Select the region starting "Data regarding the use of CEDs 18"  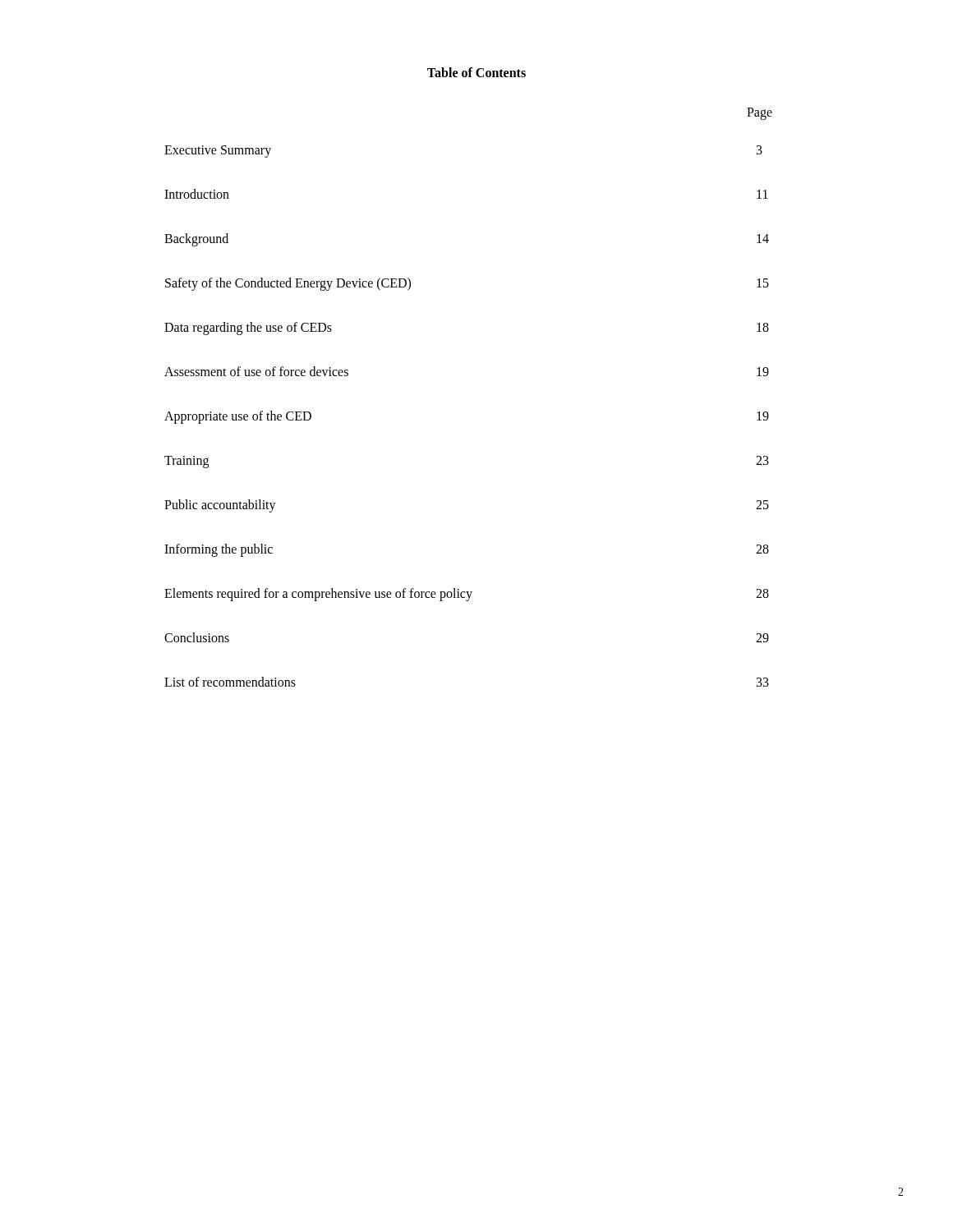(x=254, y=328)
